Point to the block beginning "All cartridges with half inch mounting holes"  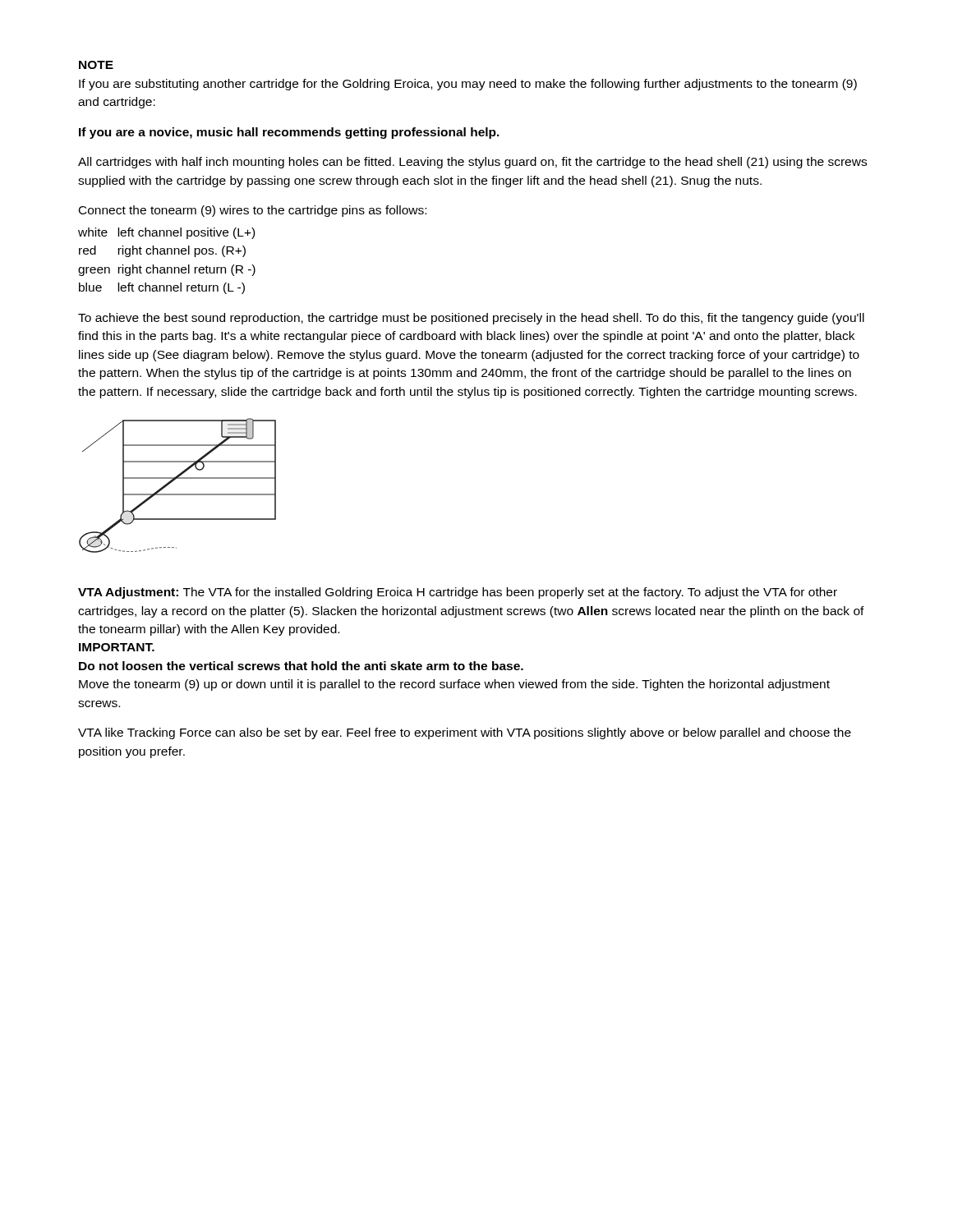pyautogui.click(x=473, y=171)
